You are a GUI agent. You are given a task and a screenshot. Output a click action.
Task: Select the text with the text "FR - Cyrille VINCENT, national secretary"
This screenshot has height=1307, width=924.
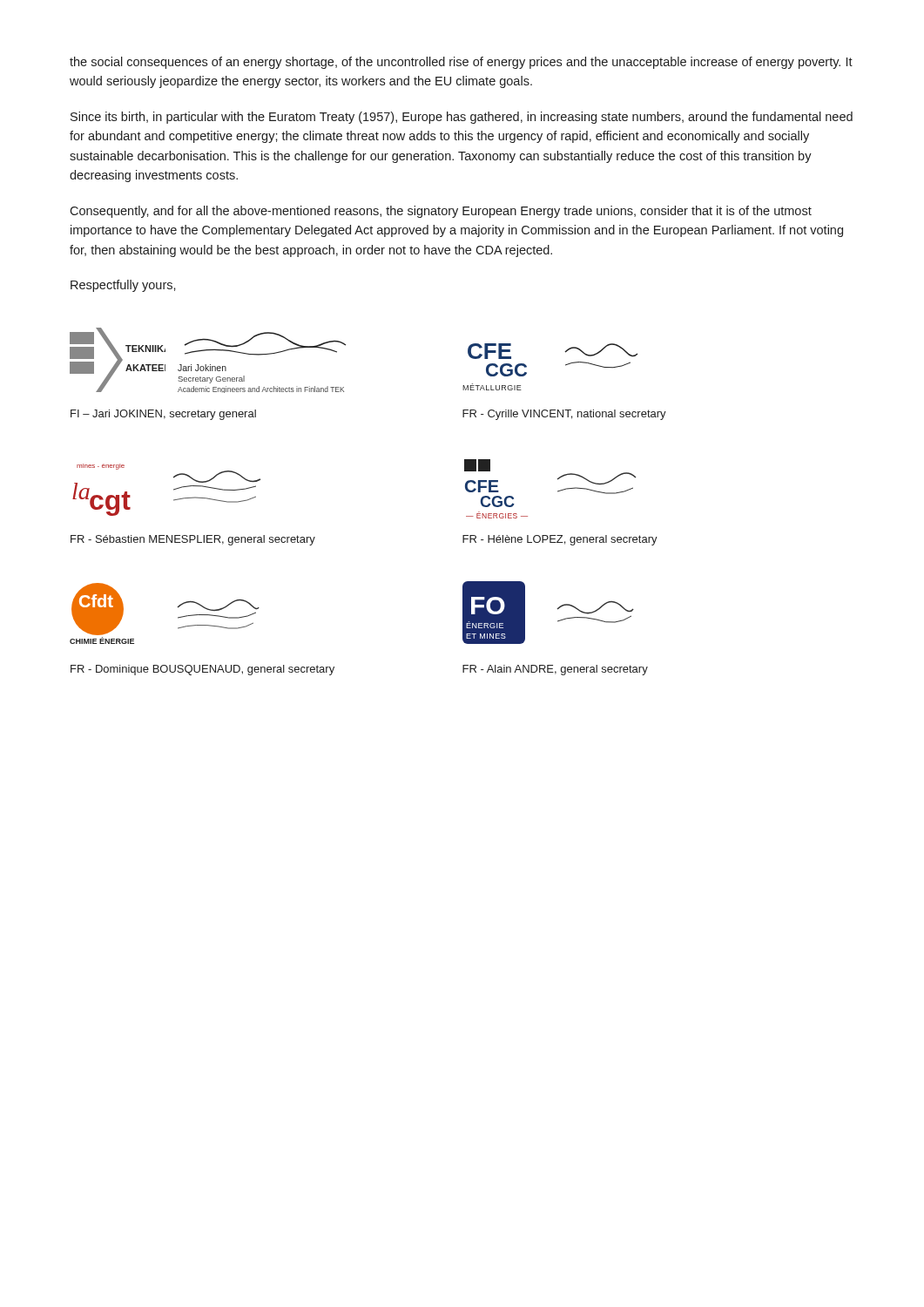click(564, 413)
